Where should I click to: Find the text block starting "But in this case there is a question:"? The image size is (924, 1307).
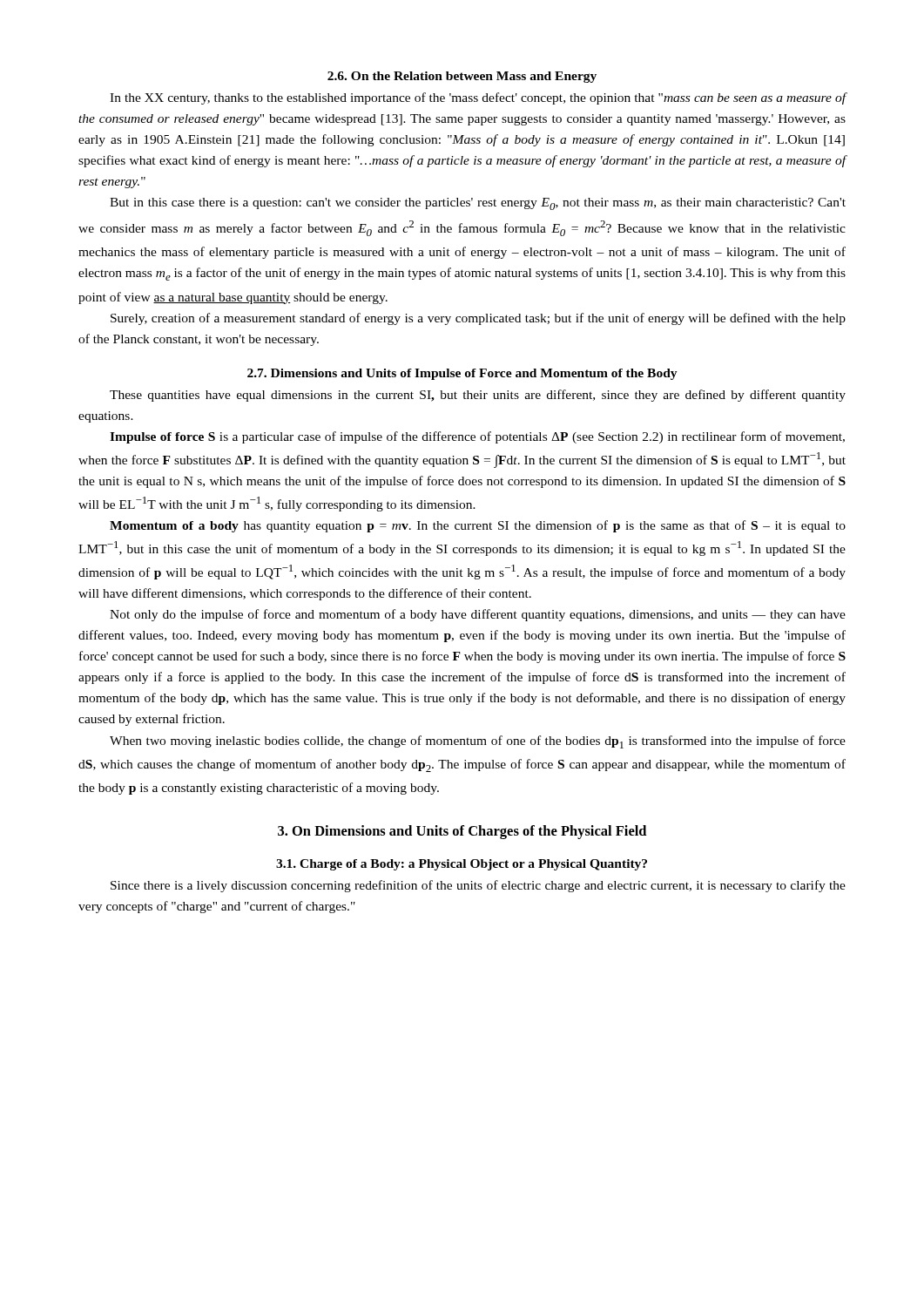[462, 249]
